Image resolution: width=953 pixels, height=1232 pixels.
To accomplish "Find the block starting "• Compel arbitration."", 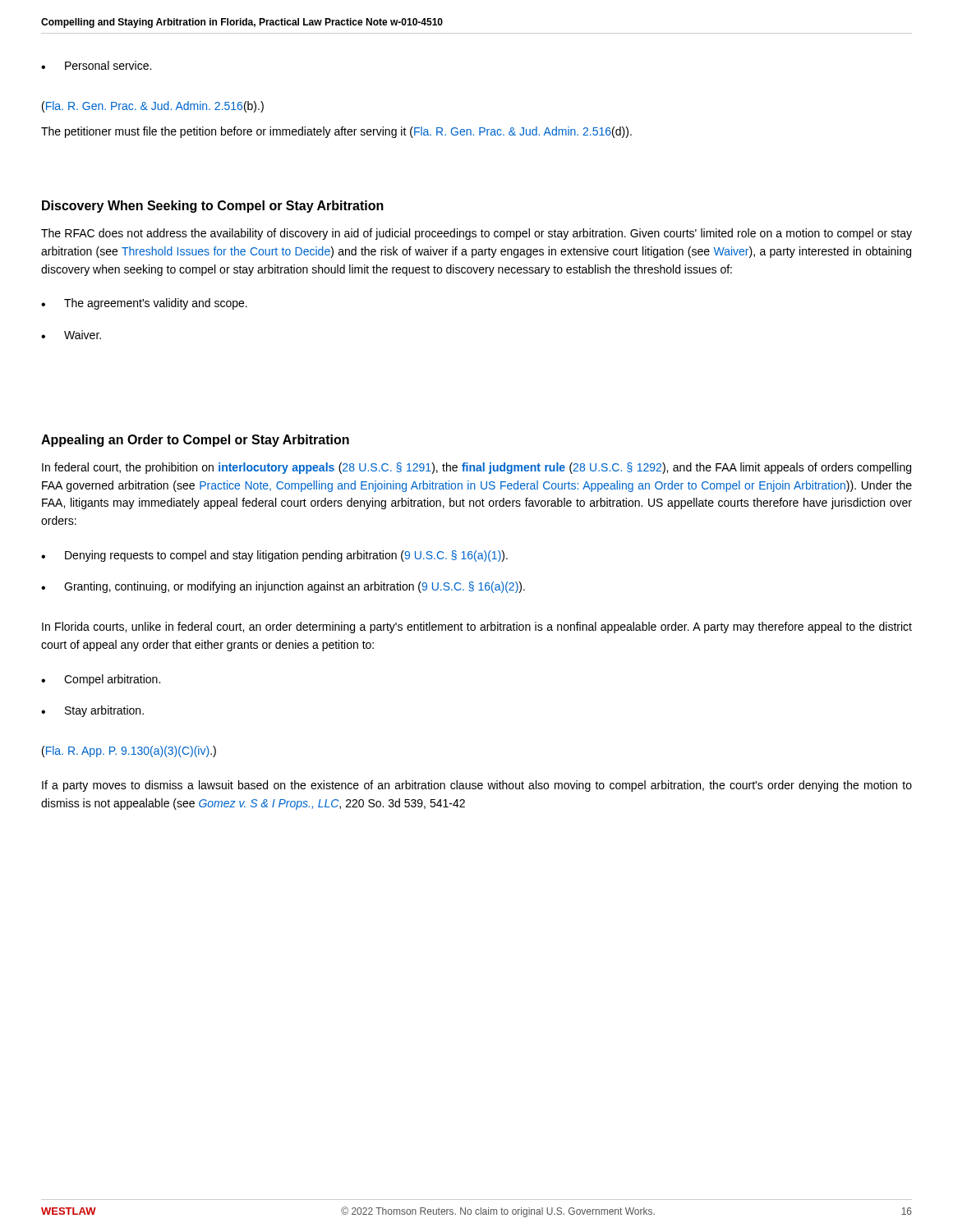I will [101, 680].
